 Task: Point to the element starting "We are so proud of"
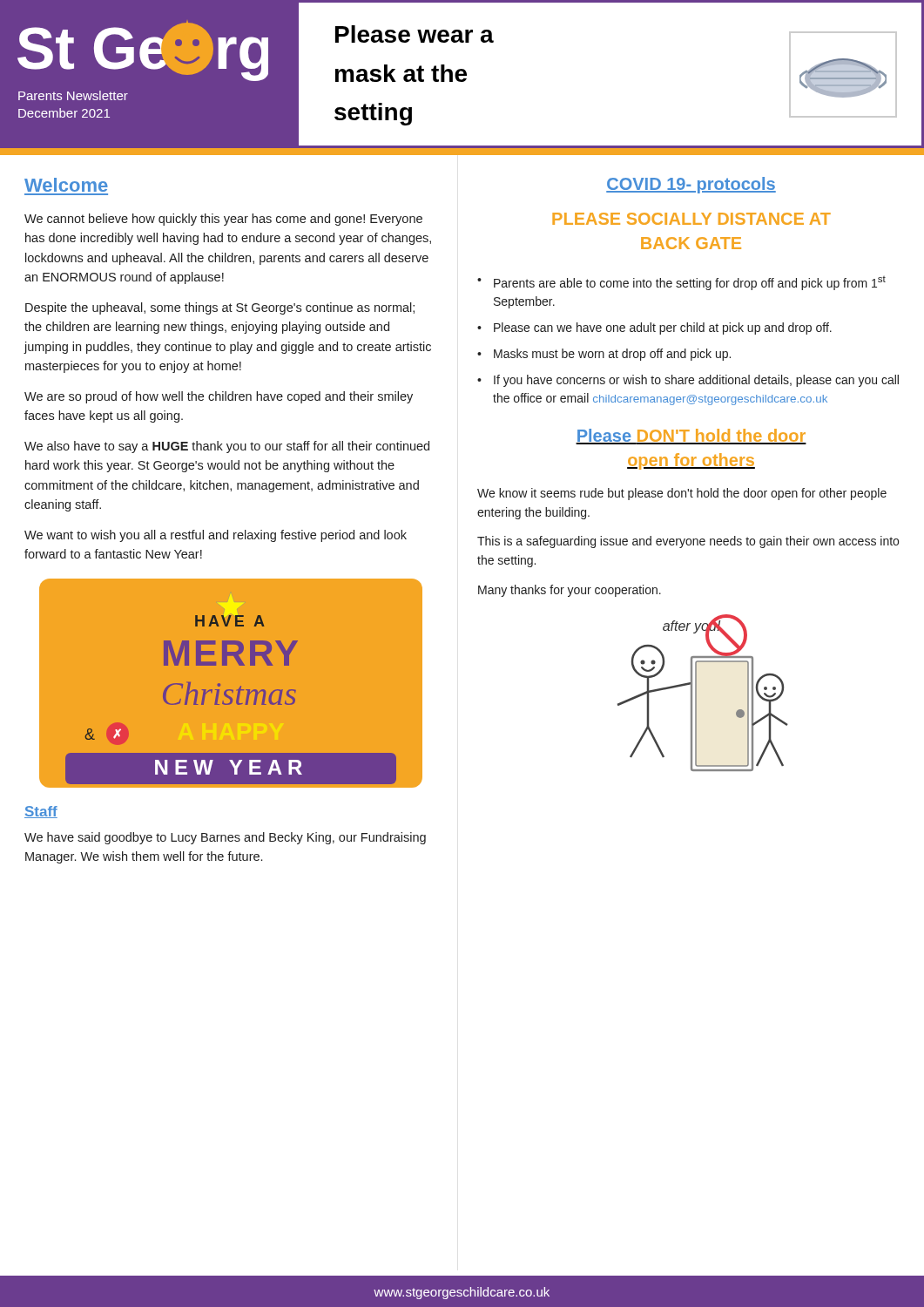coord(219,406)
